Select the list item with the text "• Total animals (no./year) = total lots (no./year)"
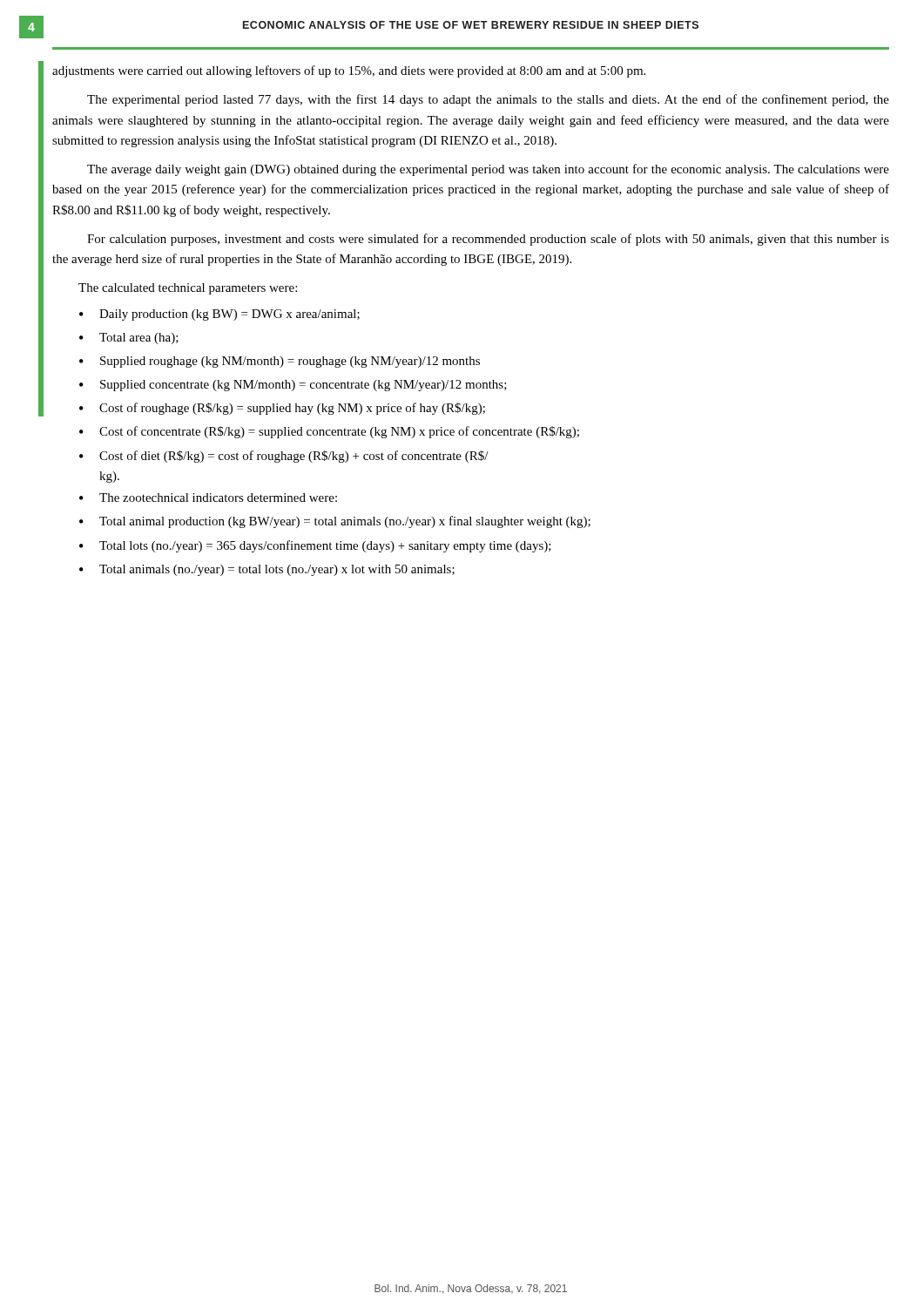 pyautogui.click(x=267, y=570)
